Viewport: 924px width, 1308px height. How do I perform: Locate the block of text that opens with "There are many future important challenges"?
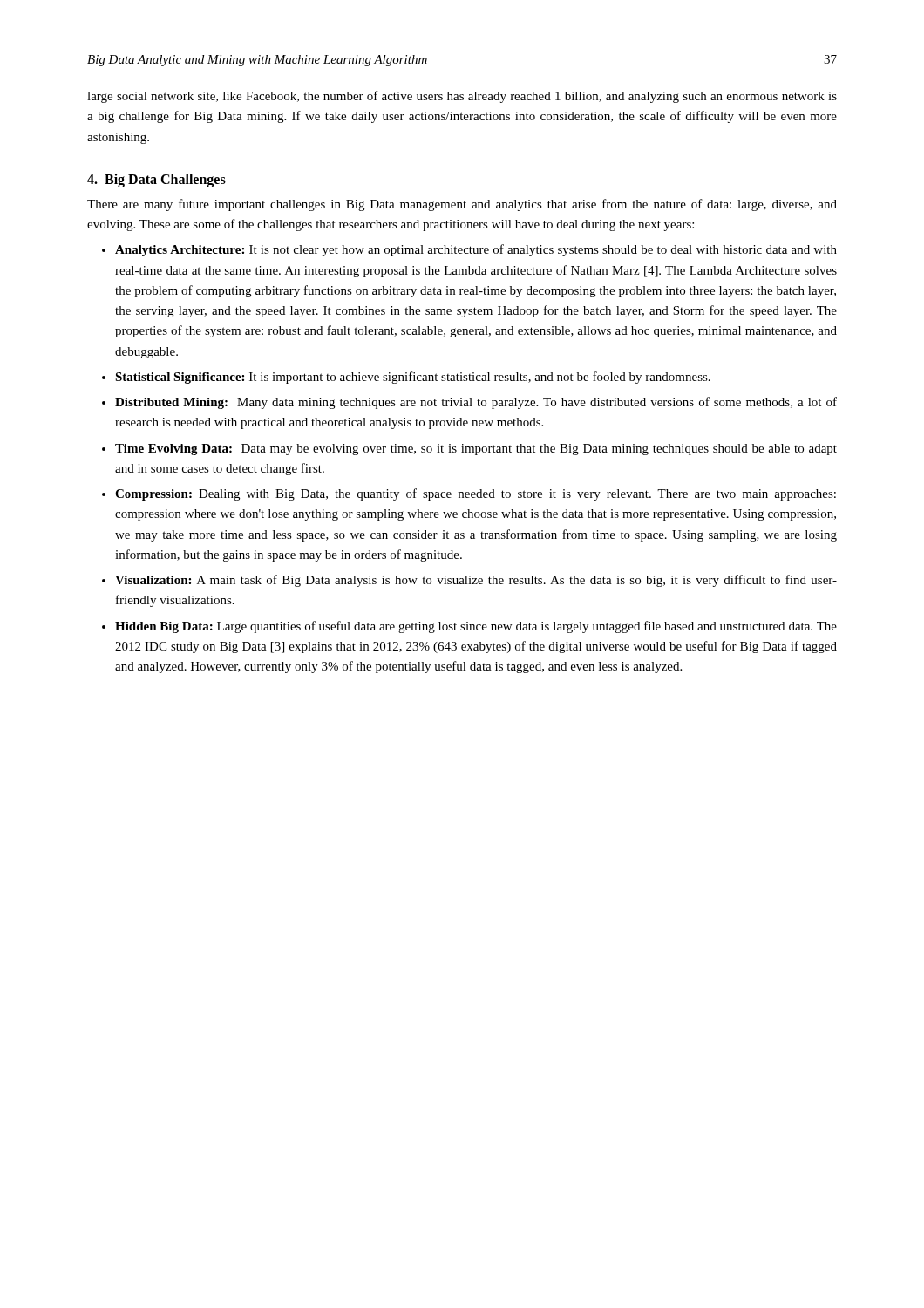click(x=462, y=214)
